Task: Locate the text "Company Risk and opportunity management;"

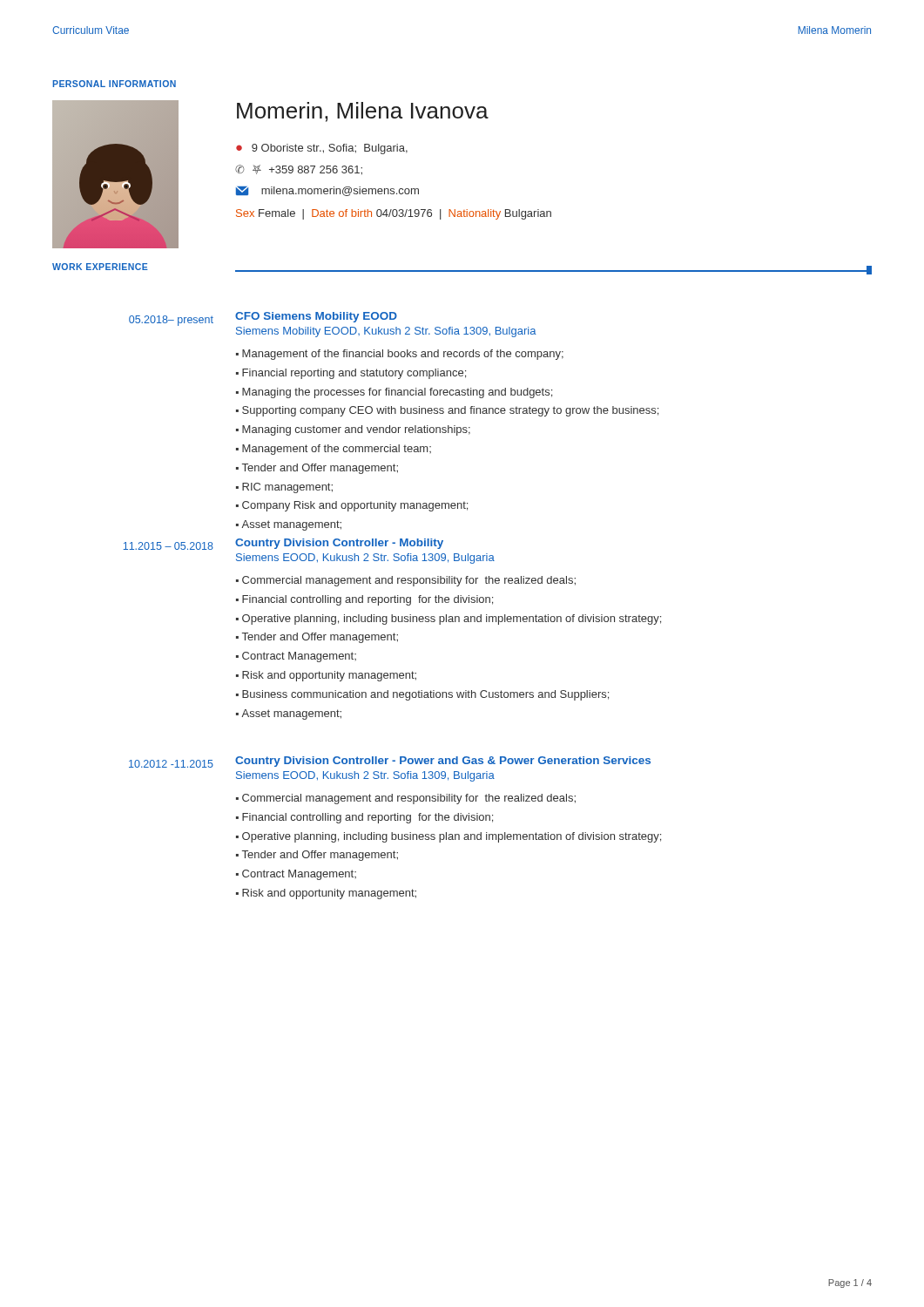Action: [x=355, y=505]
